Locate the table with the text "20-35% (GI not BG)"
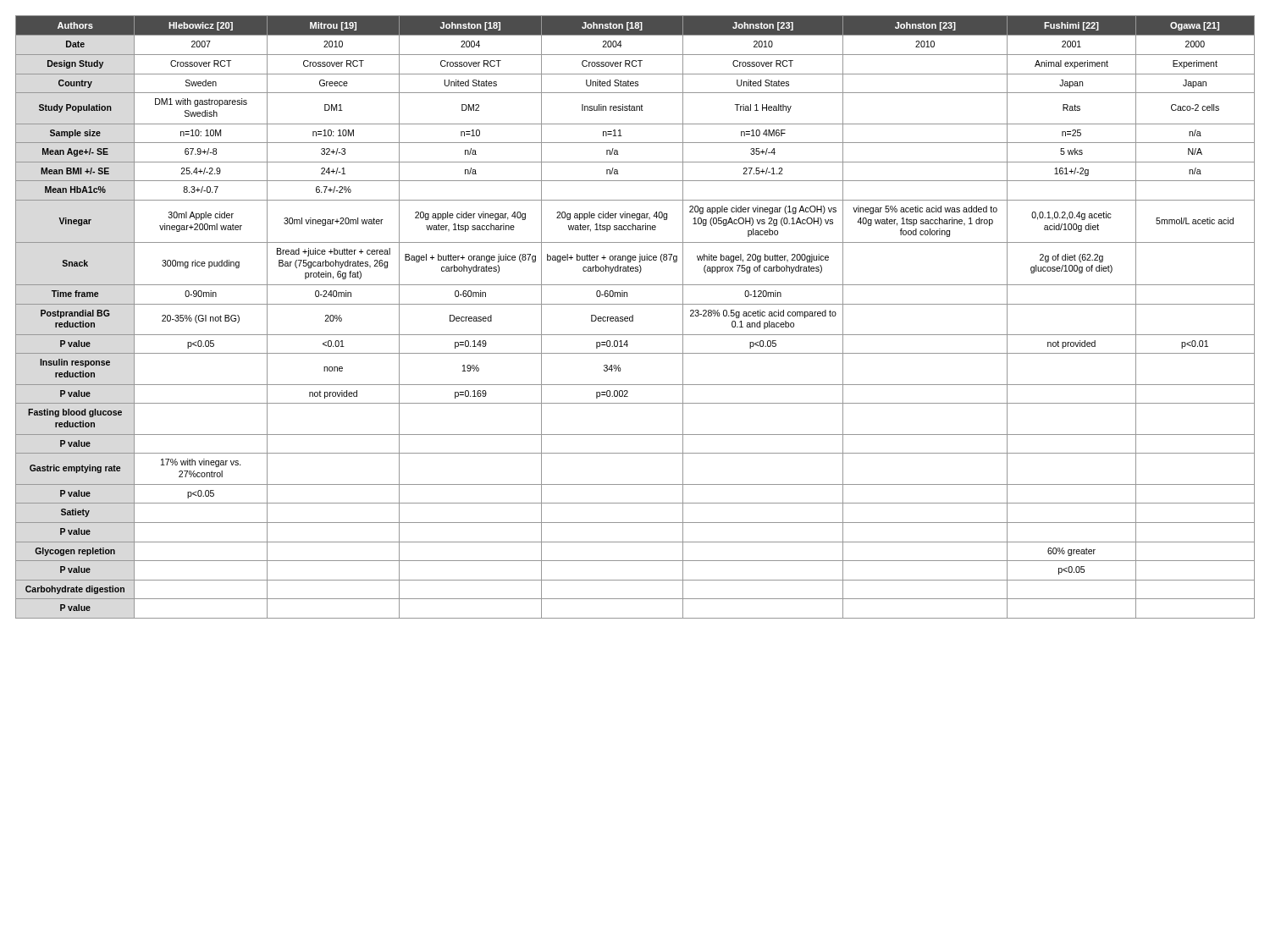 635,317
